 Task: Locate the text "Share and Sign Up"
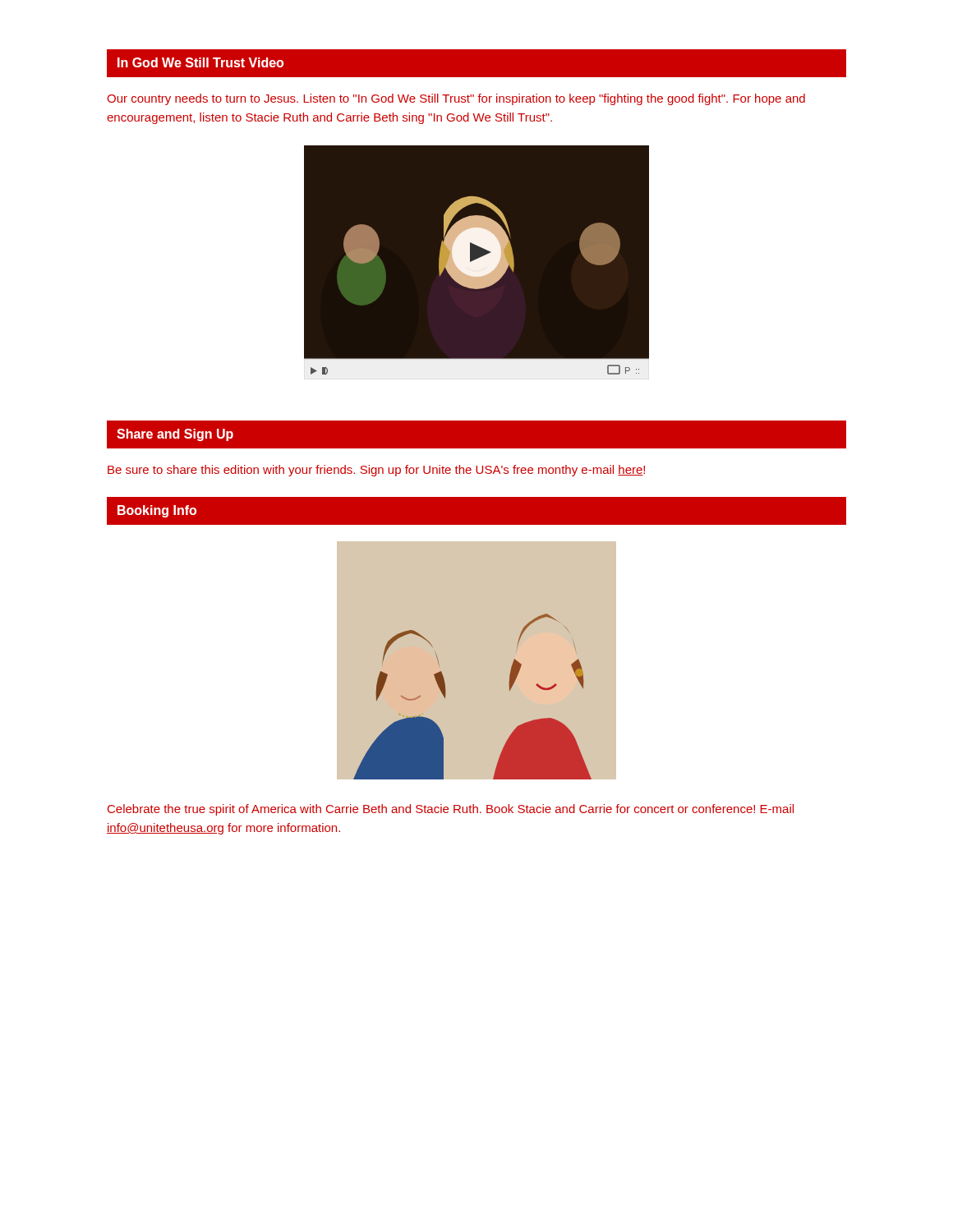pos(175,434)
